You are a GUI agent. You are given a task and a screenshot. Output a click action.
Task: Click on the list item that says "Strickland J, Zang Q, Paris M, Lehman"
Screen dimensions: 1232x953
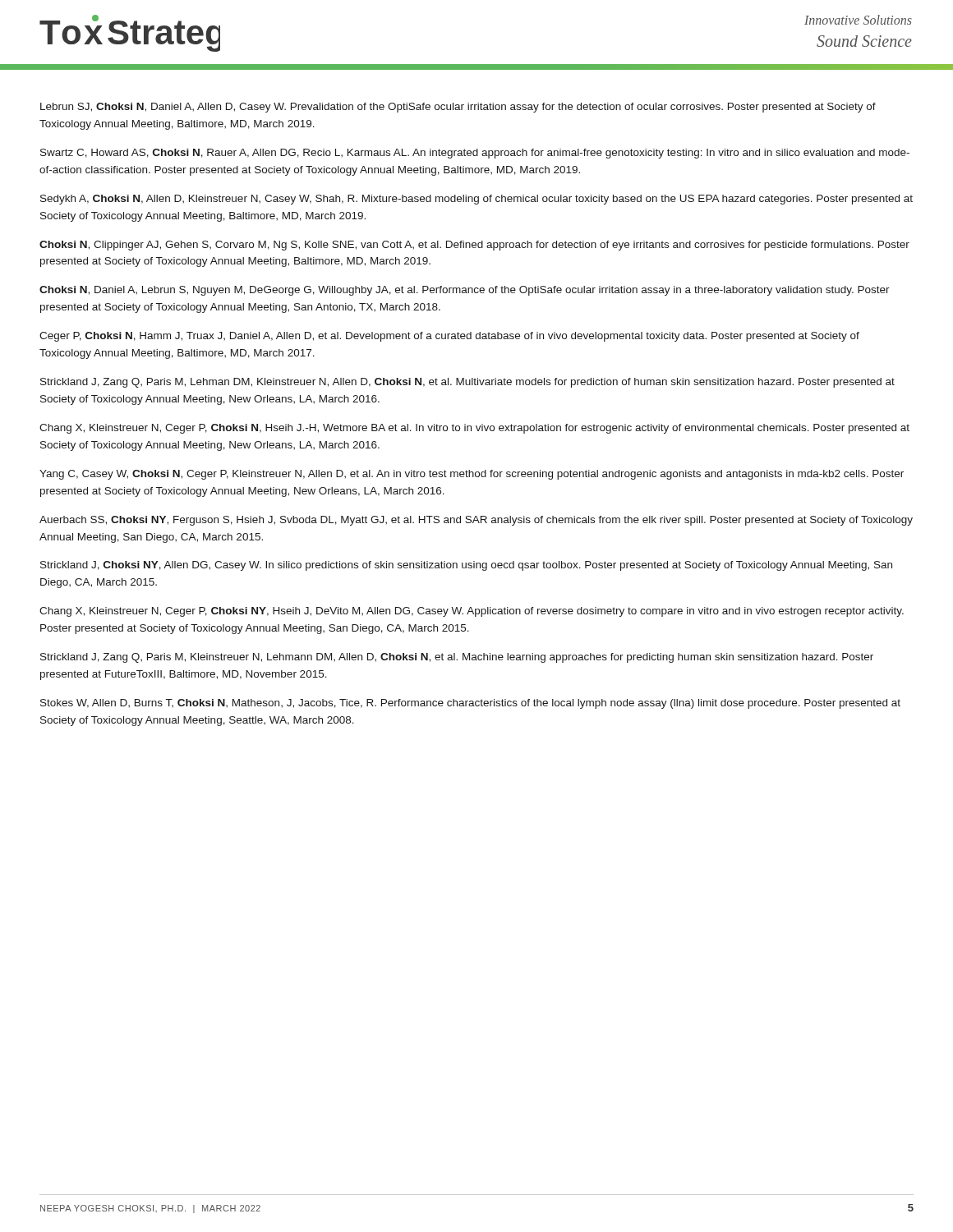(467, 390)
